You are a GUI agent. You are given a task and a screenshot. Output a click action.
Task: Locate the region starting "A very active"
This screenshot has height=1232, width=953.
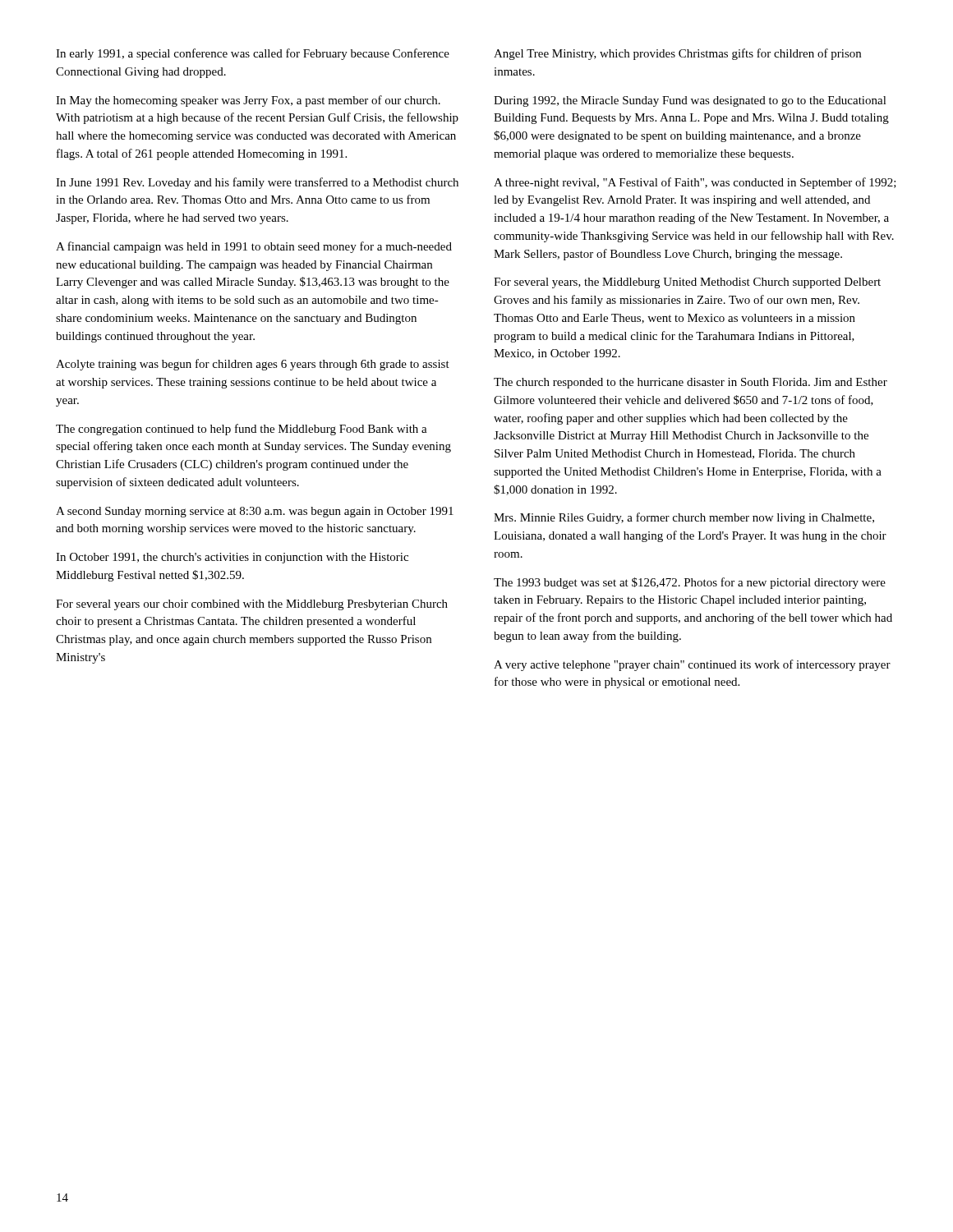692,673
